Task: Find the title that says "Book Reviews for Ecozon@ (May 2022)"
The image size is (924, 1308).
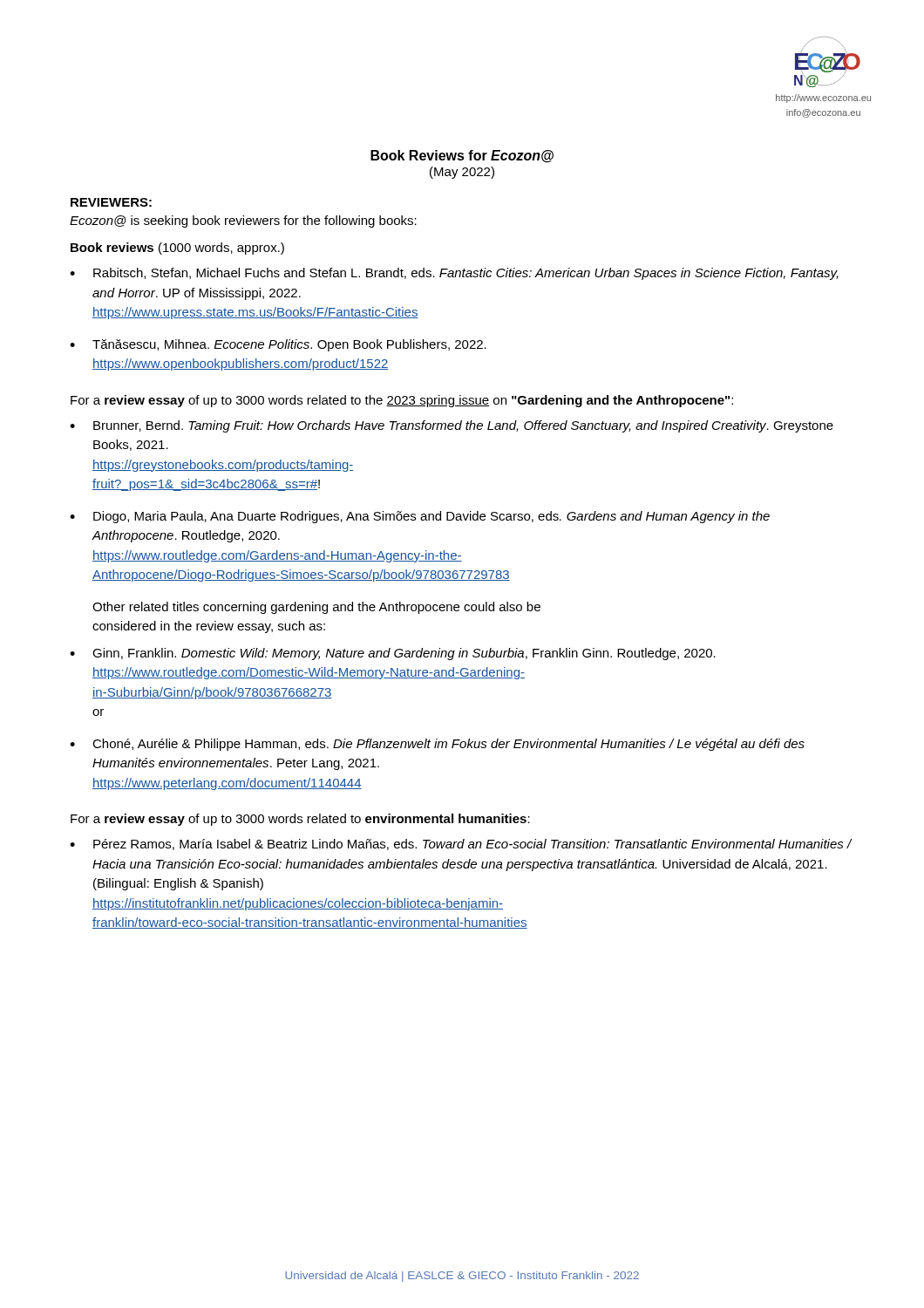Action: click(x=462, y=164)
